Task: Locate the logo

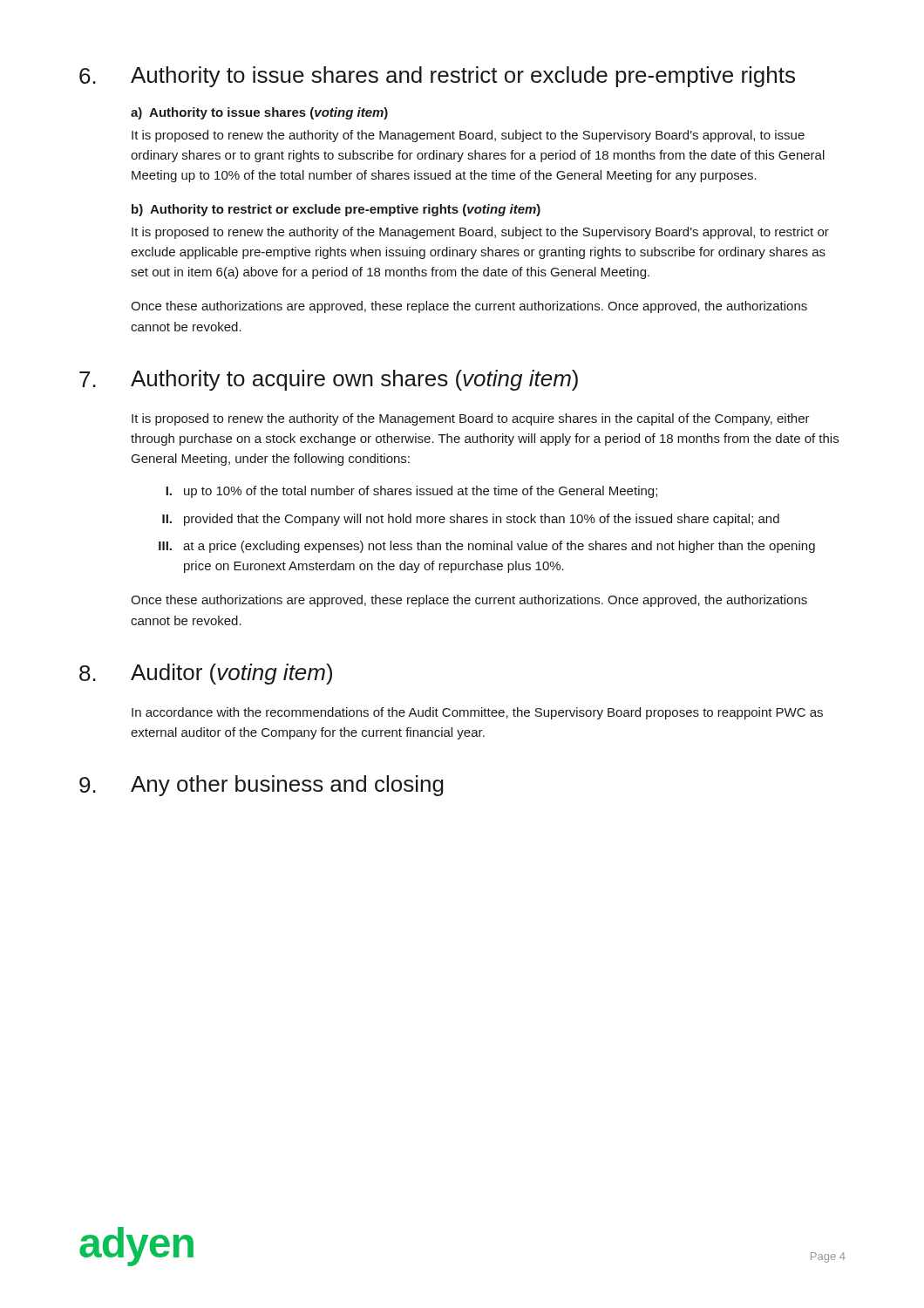Action: 139,1244
